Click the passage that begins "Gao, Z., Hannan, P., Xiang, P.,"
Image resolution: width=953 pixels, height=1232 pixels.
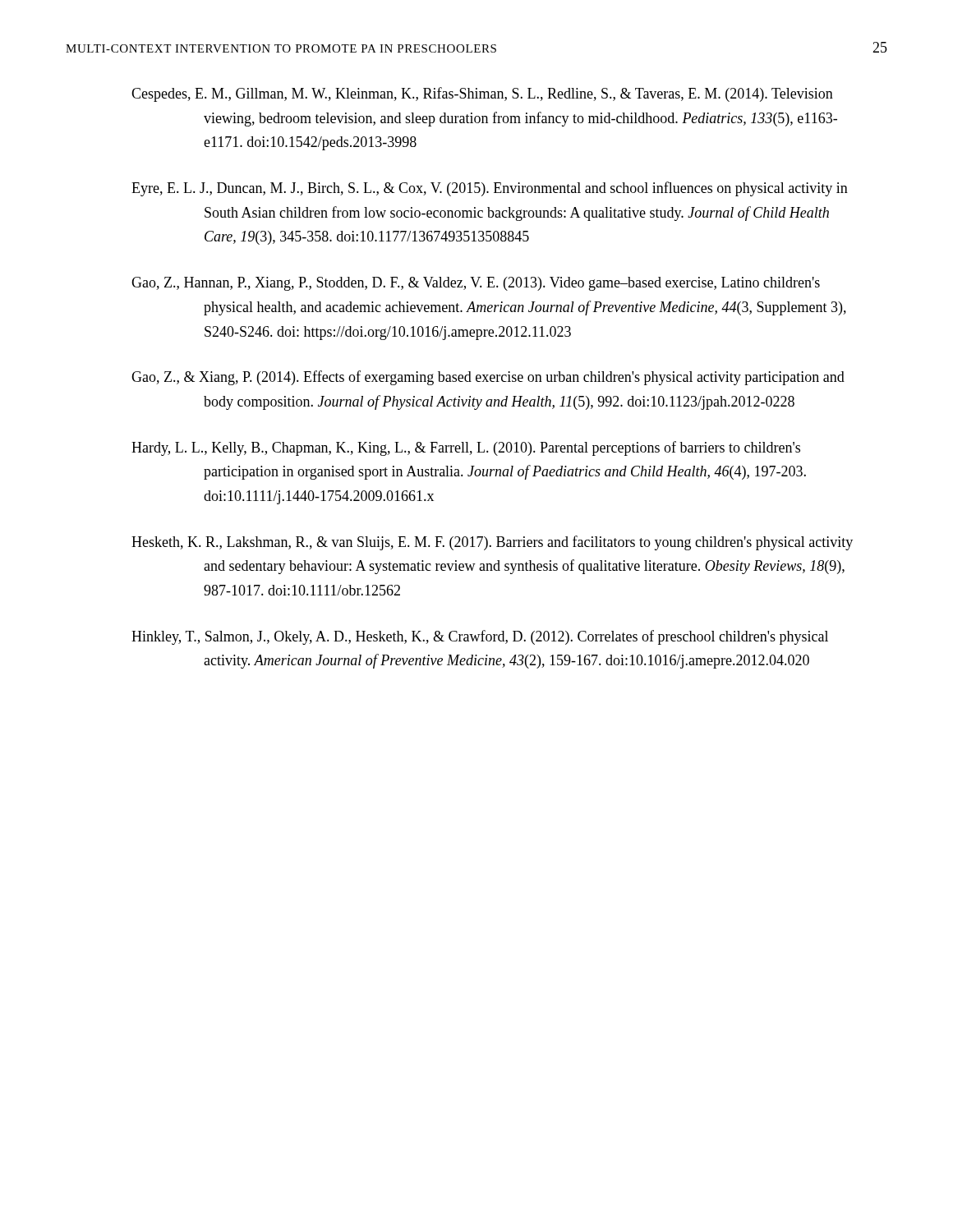pos(497,308)
